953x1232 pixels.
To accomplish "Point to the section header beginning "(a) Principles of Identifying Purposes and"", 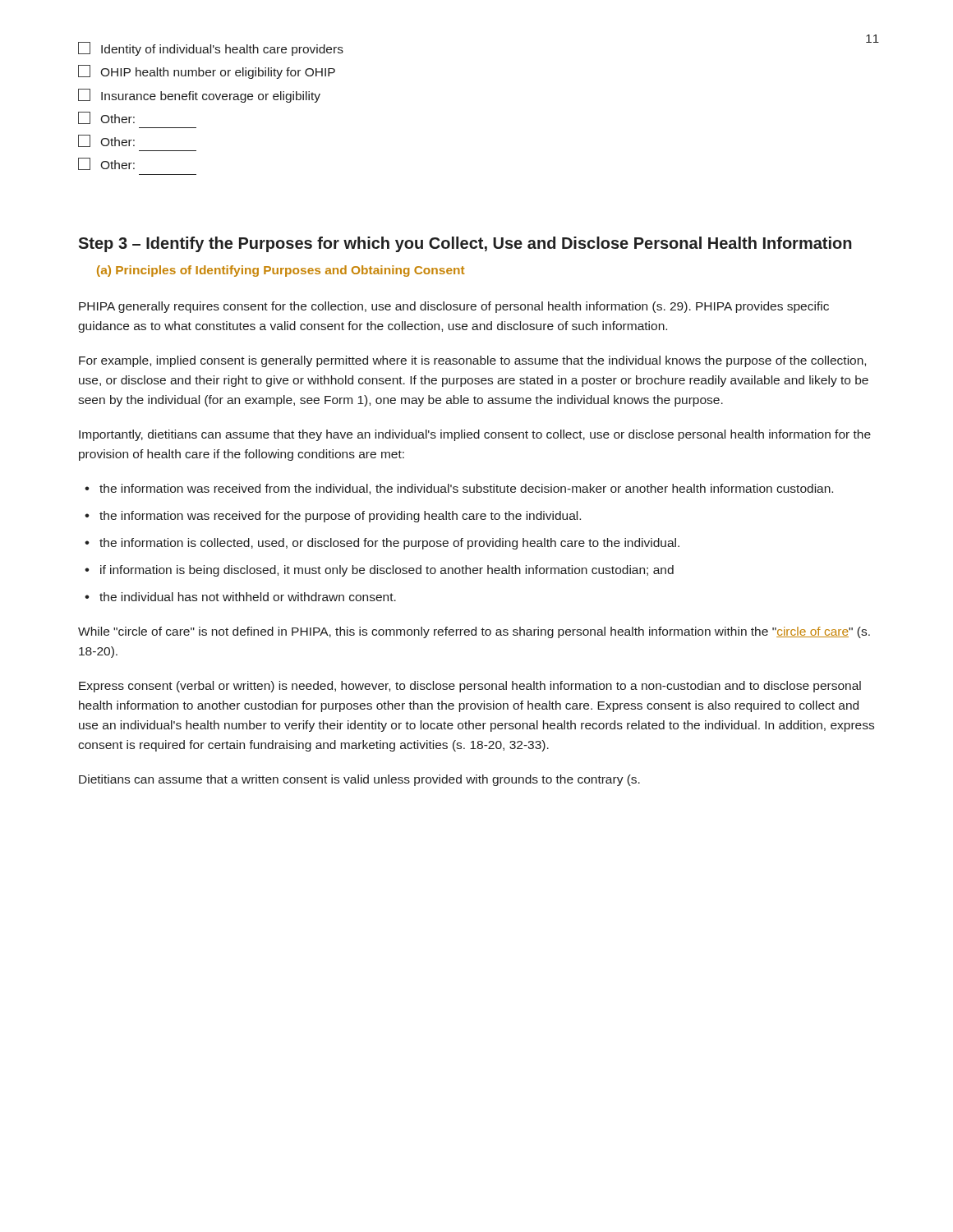I will click(x=280, y=269).
